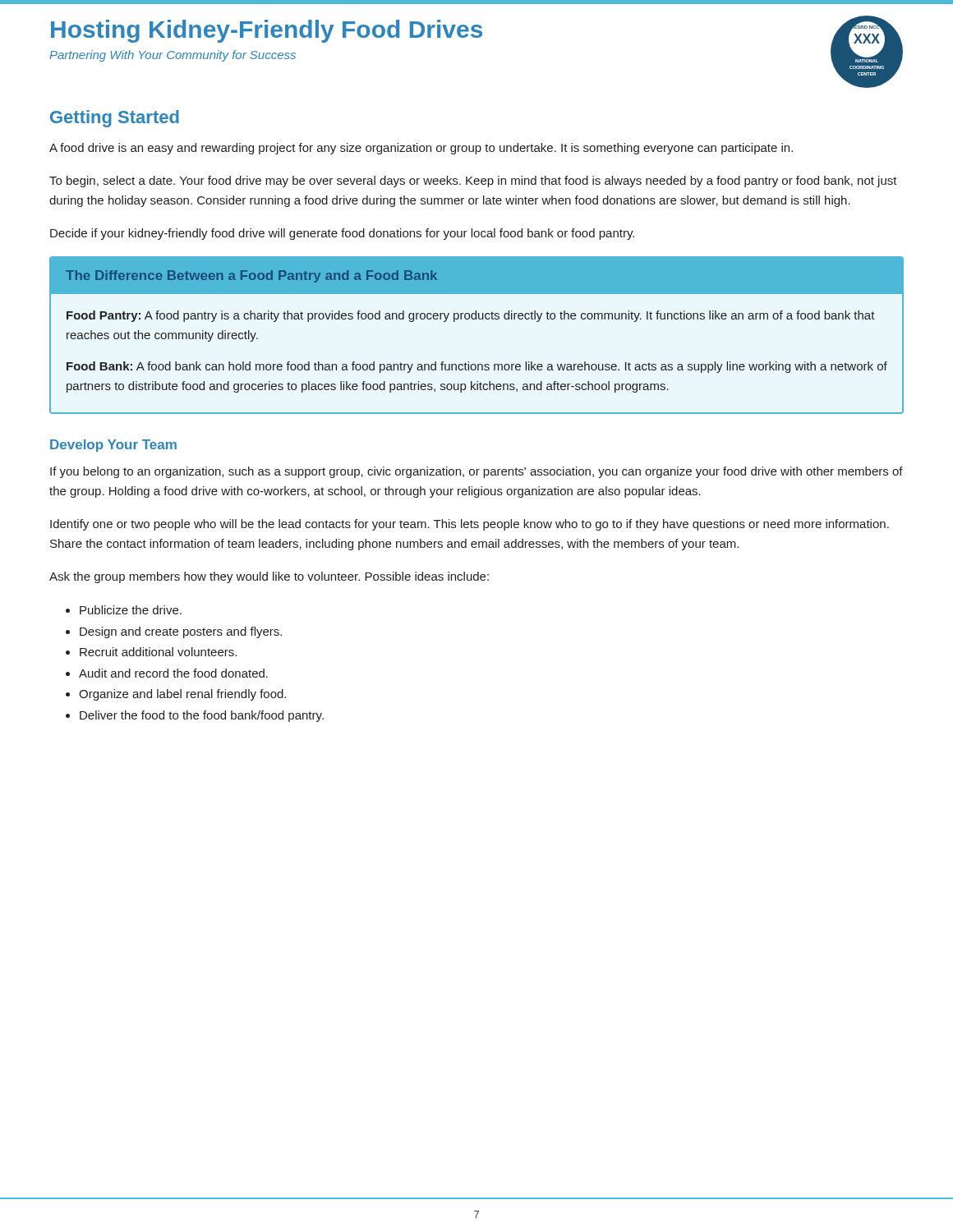Point to "Develop Your Team"
953x1232 pixels.
coord(113,445)
